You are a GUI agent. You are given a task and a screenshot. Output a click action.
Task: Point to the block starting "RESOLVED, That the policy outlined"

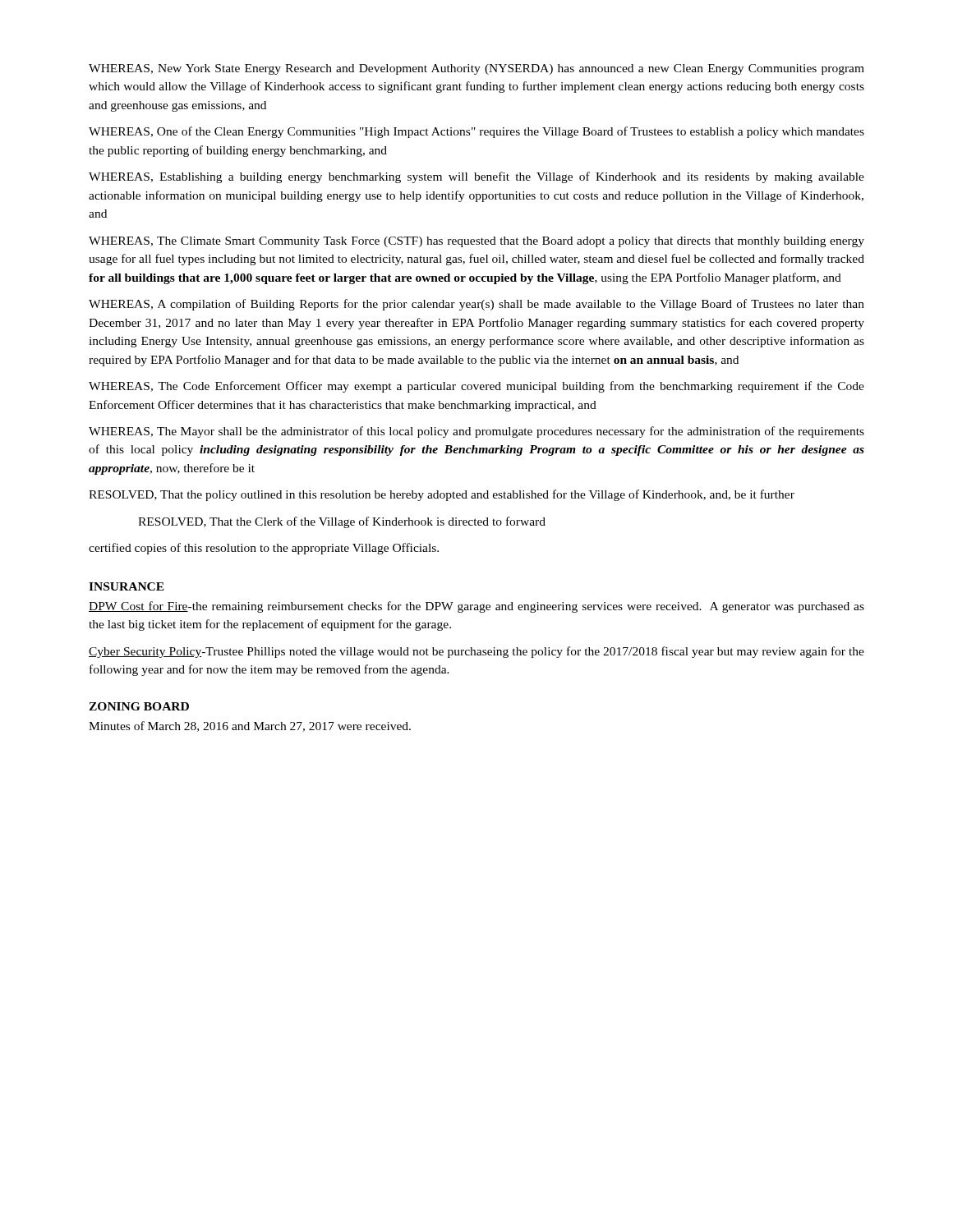point(476,495)
